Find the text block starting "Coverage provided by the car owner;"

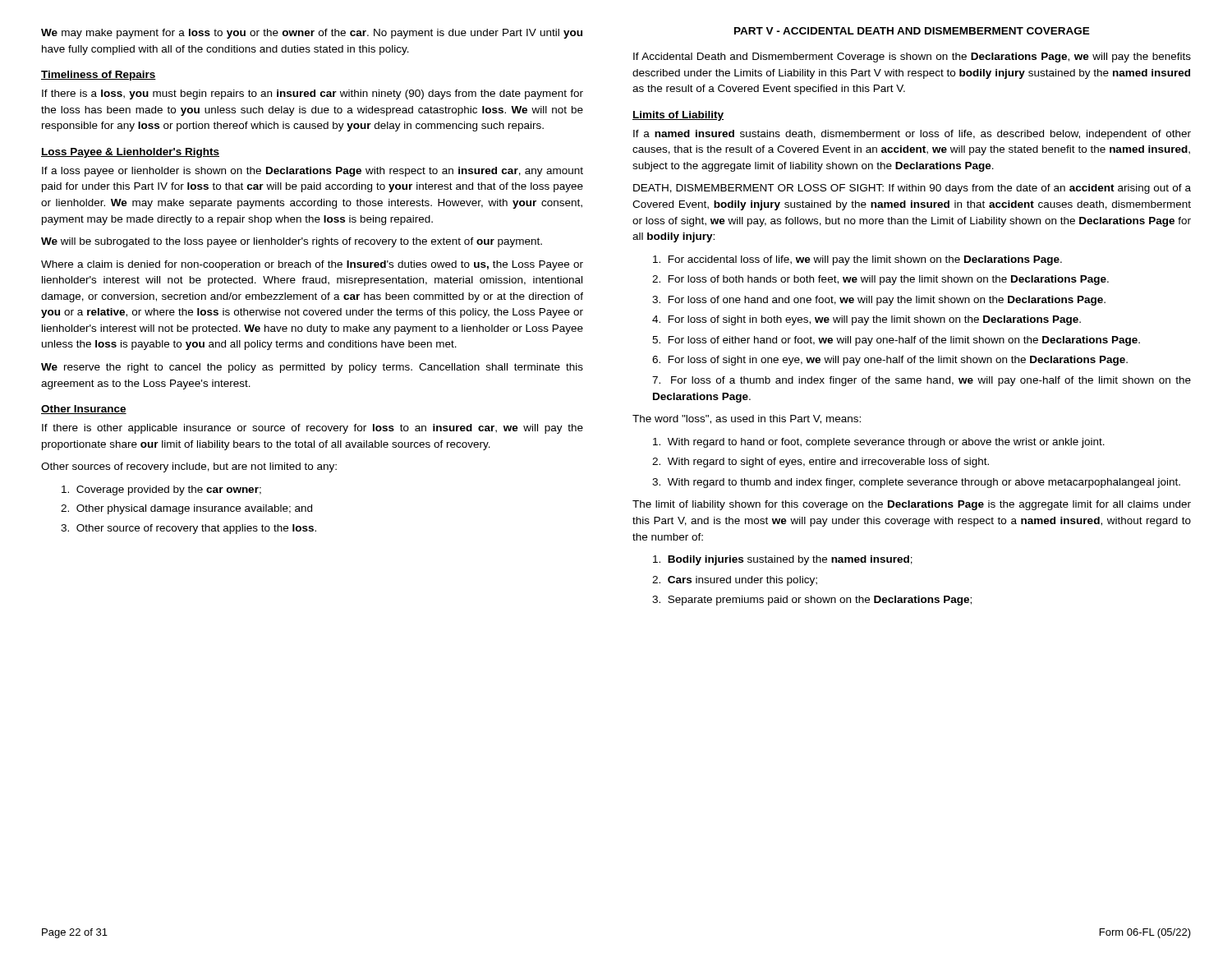[161, 489]
